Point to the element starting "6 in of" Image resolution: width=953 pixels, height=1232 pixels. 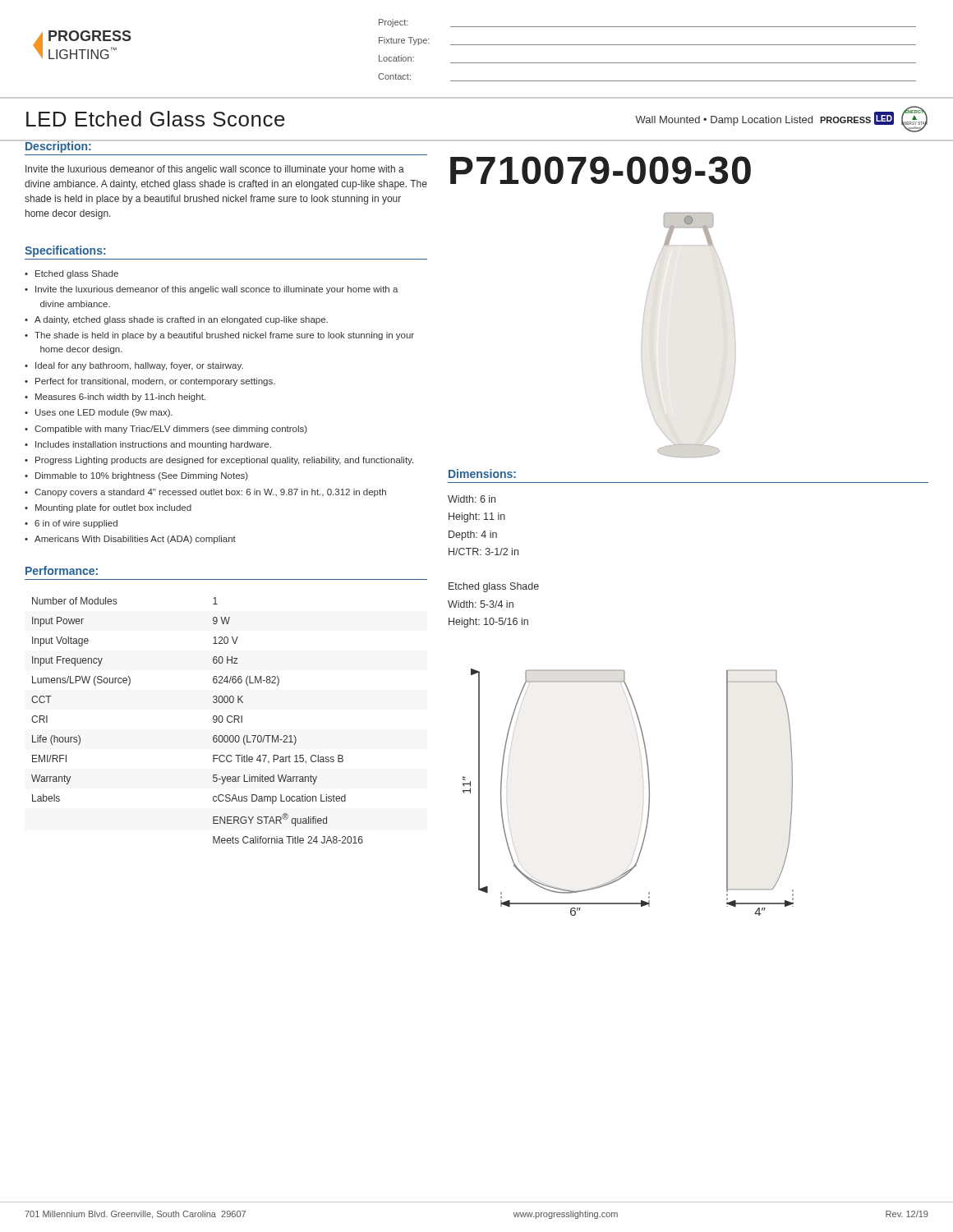pyautogui.click(x=76, y=523)
